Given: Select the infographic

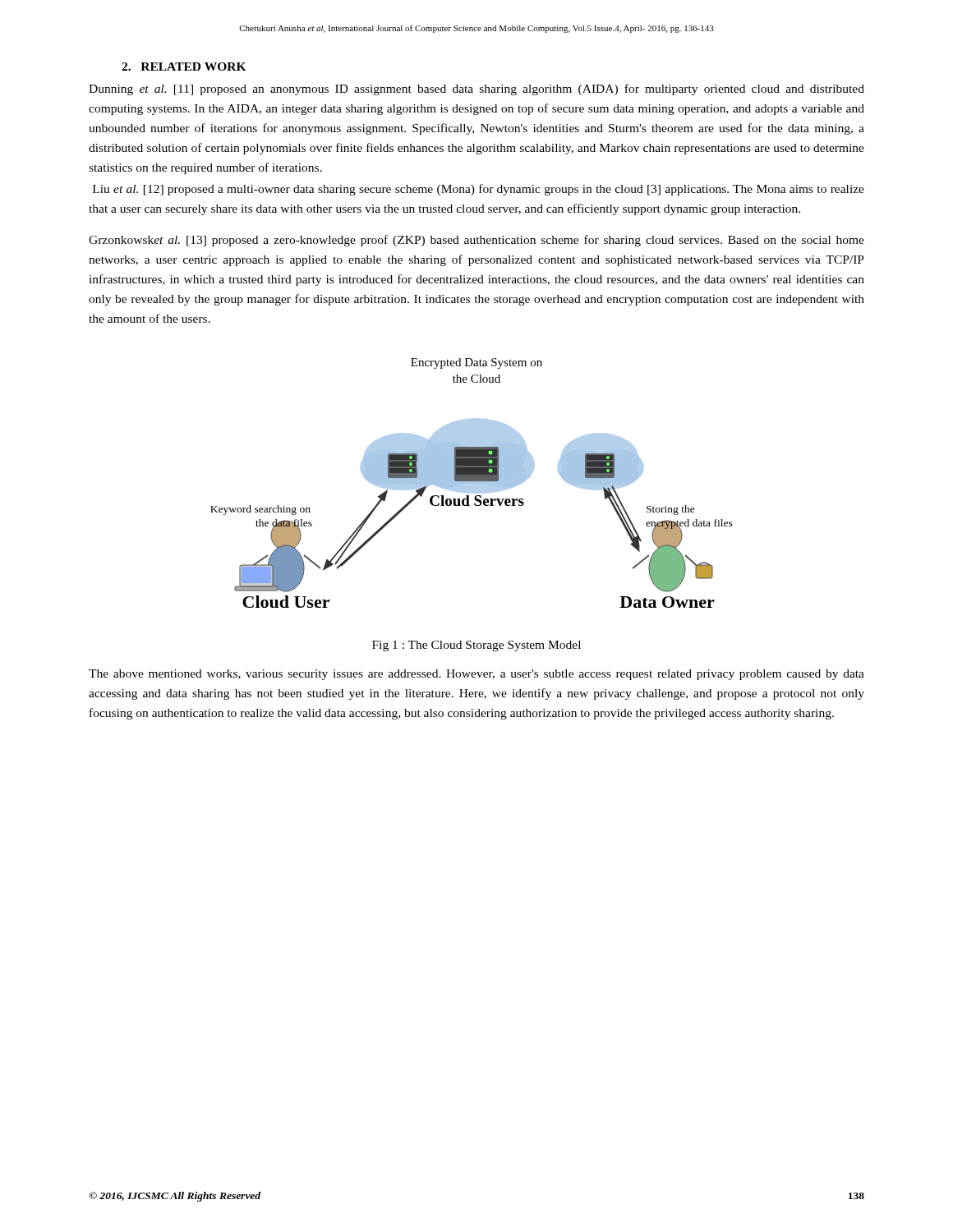Looking at the screenshot, I should [x=476, y=490].
